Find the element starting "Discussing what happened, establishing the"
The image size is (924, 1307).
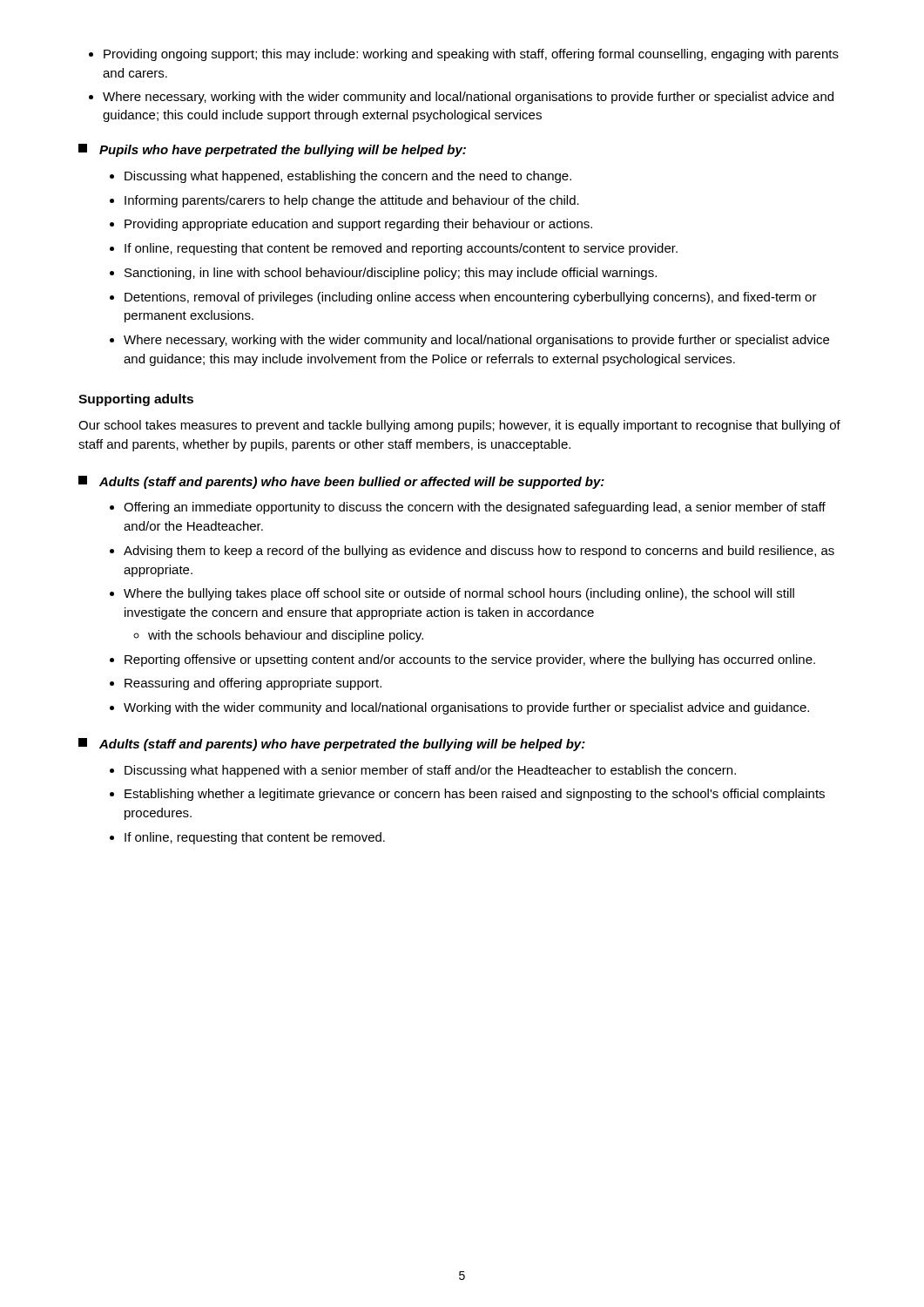coord(472,176)
